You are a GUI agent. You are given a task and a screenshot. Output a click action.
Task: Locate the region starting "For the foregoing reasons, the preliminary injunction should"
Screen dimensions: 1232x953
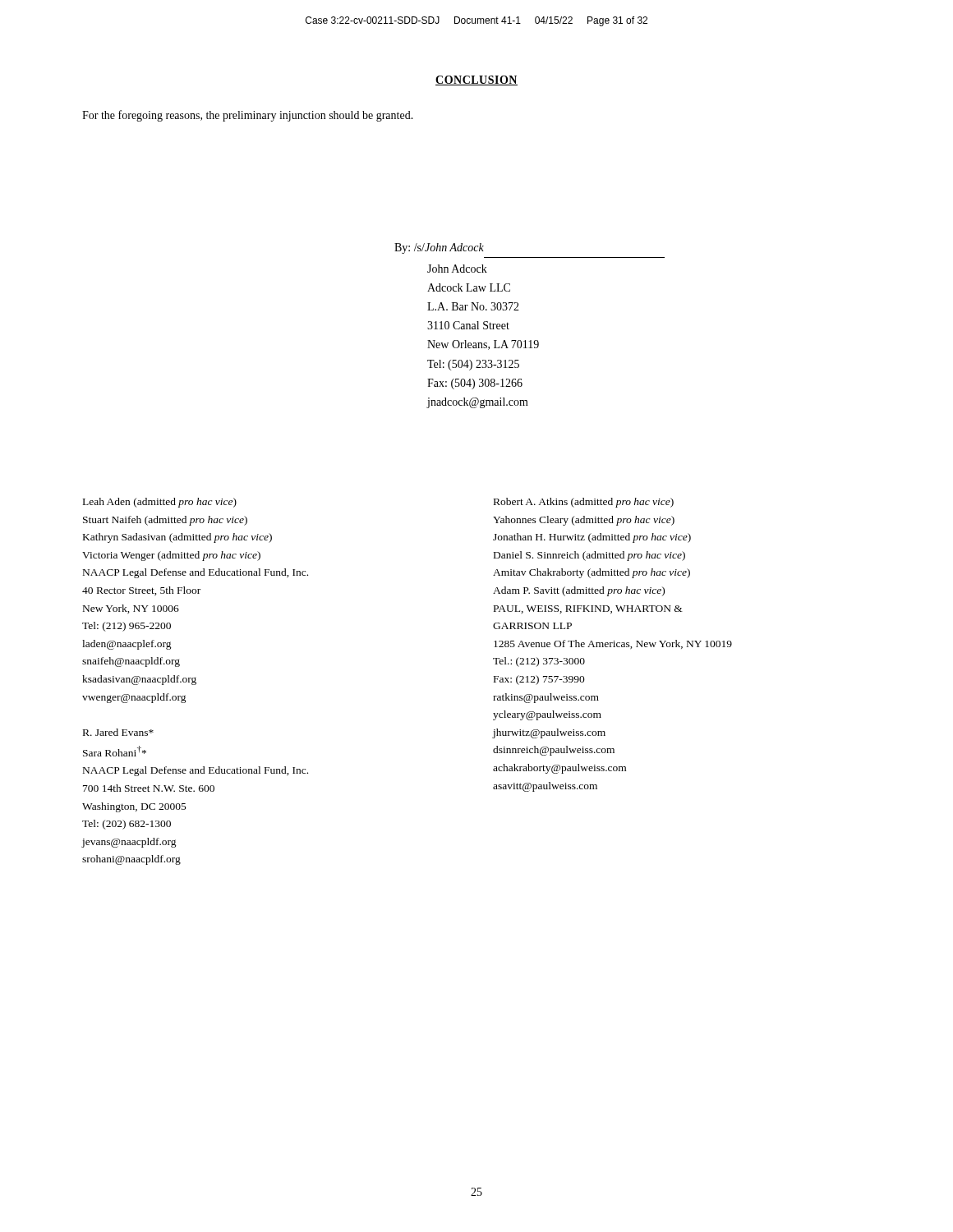(248, 115)
